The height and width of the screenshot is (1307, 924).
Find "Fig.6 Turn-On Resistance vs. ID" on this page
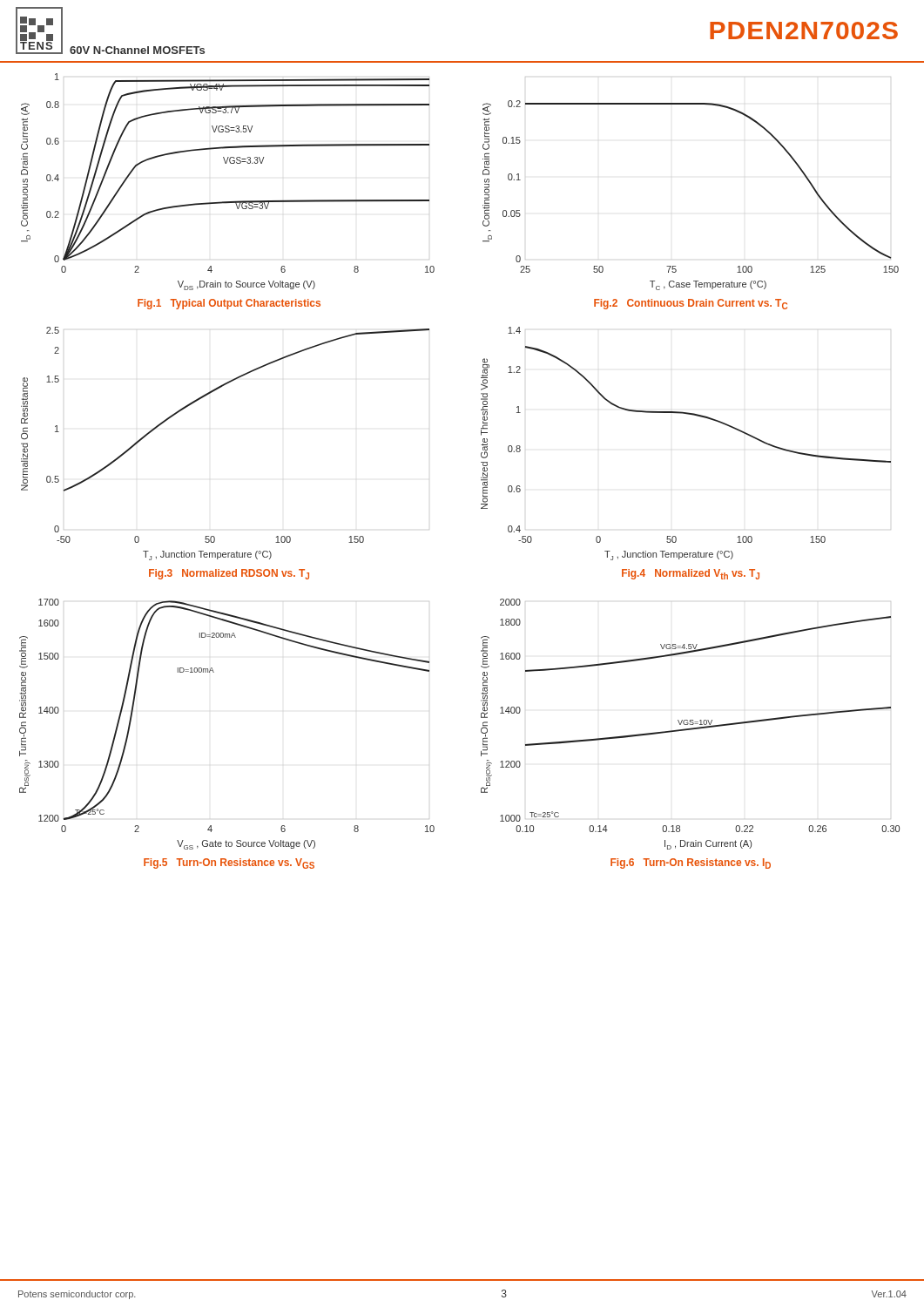pos(691,864)
